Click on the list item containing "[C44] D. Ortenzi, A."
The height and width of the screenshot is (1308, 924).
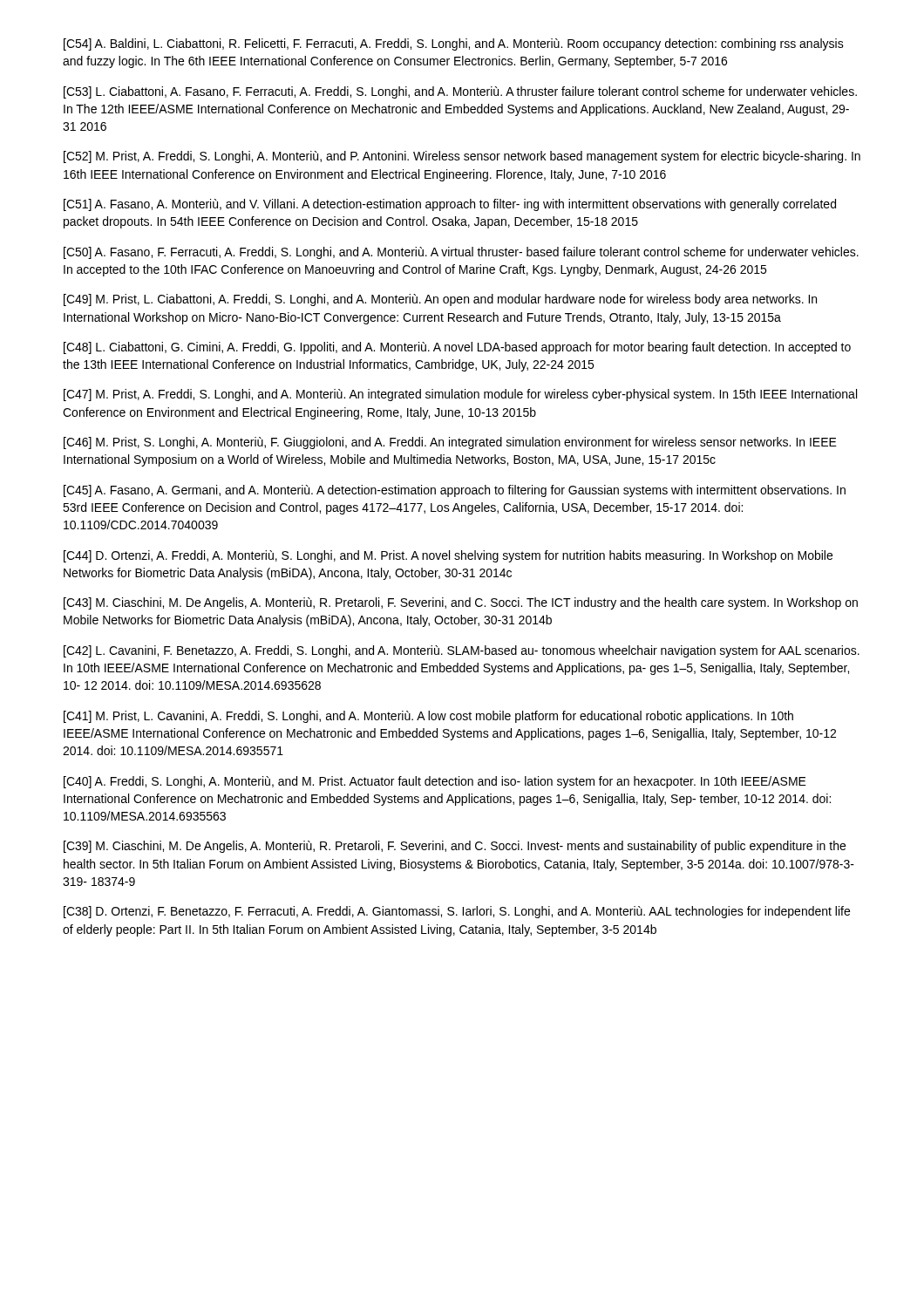coord(448,564)
